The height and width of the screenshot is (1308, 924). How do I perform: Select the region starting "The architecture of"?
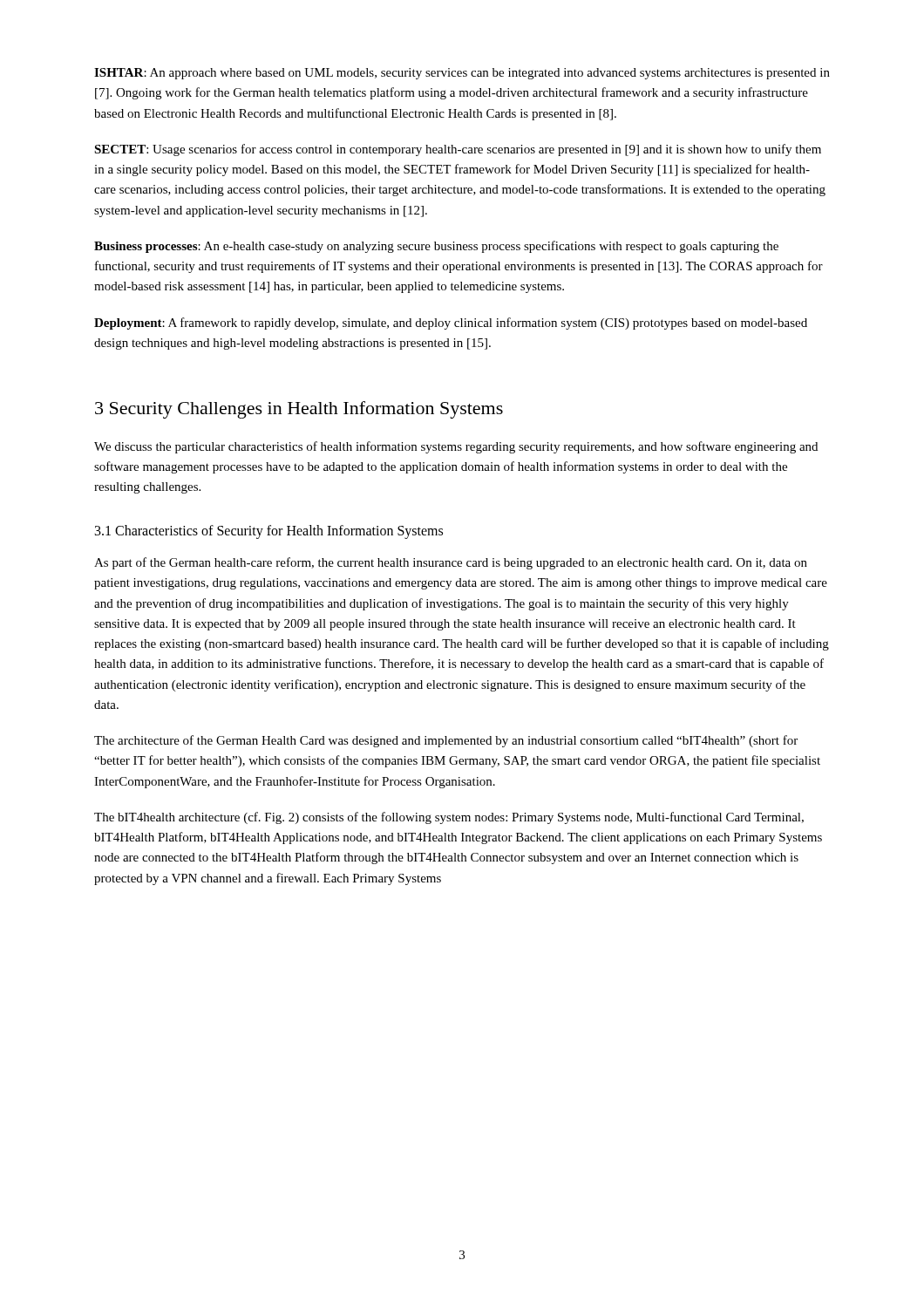point(457,761)
